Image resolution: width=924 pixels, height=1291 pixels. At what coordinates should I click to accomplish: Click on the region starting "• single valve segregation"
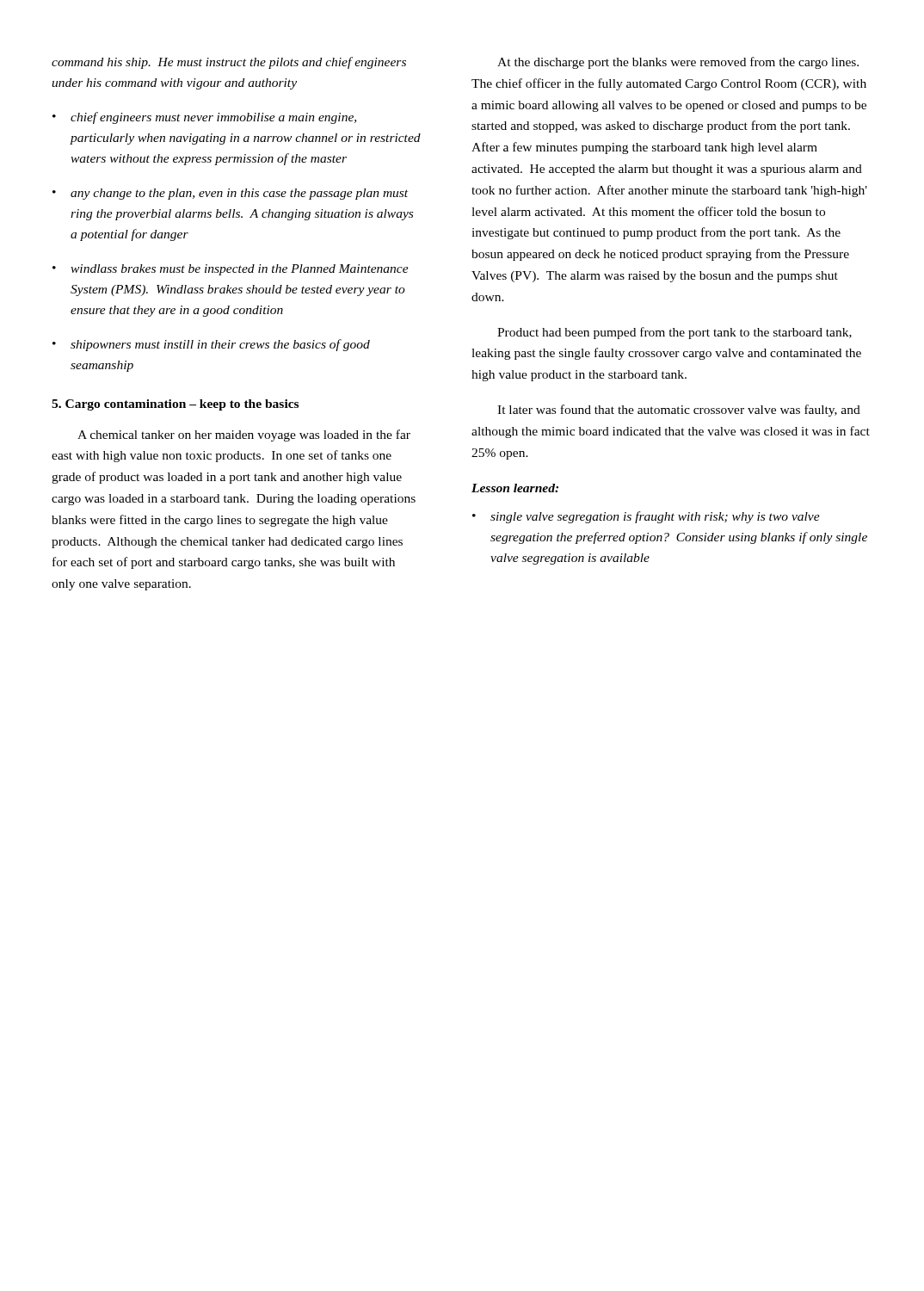[x=672, y=537]
